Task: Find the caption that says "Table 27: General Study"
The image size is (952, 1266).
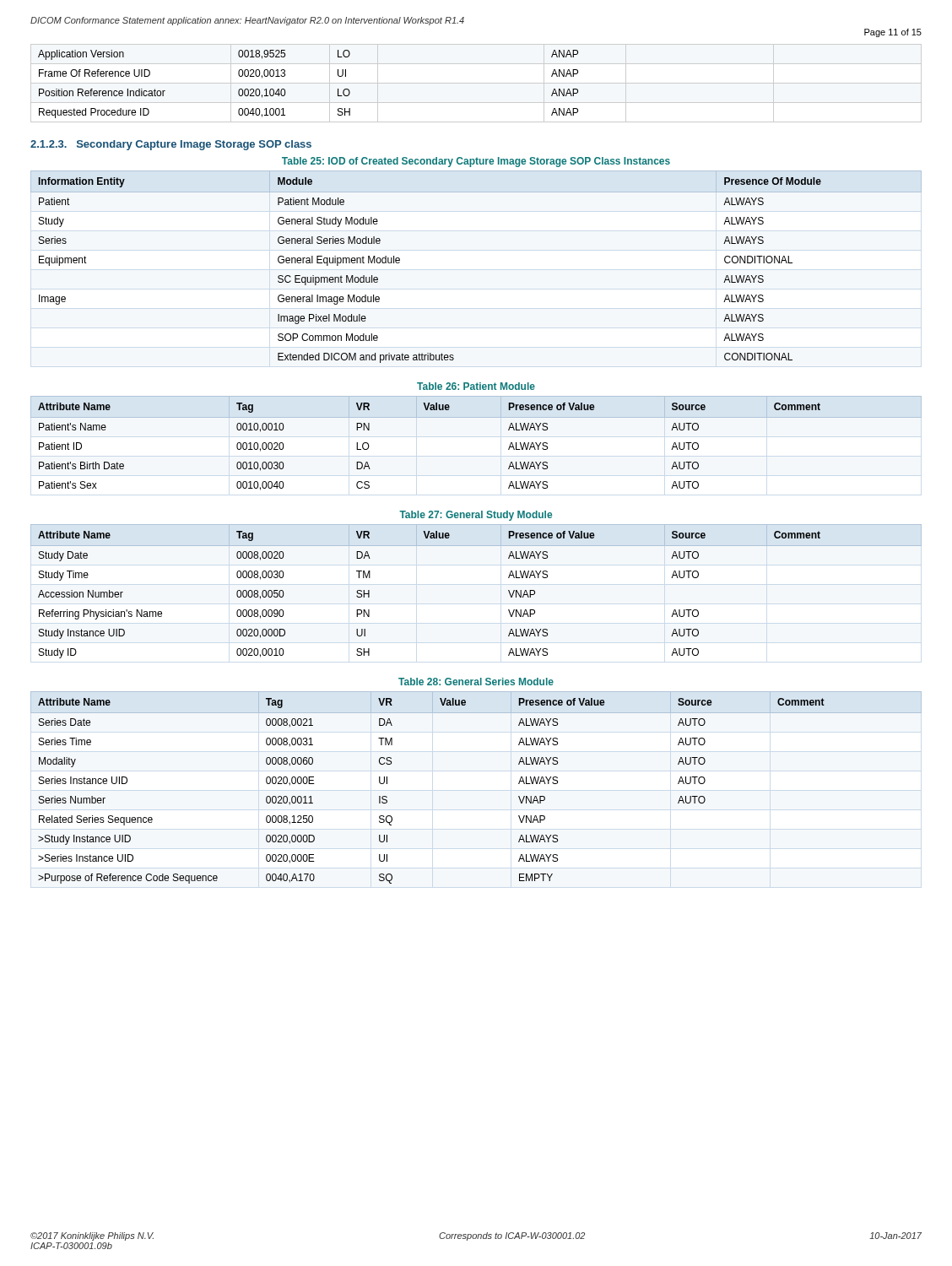Action: pyautogui.click(x=476, y=515)
